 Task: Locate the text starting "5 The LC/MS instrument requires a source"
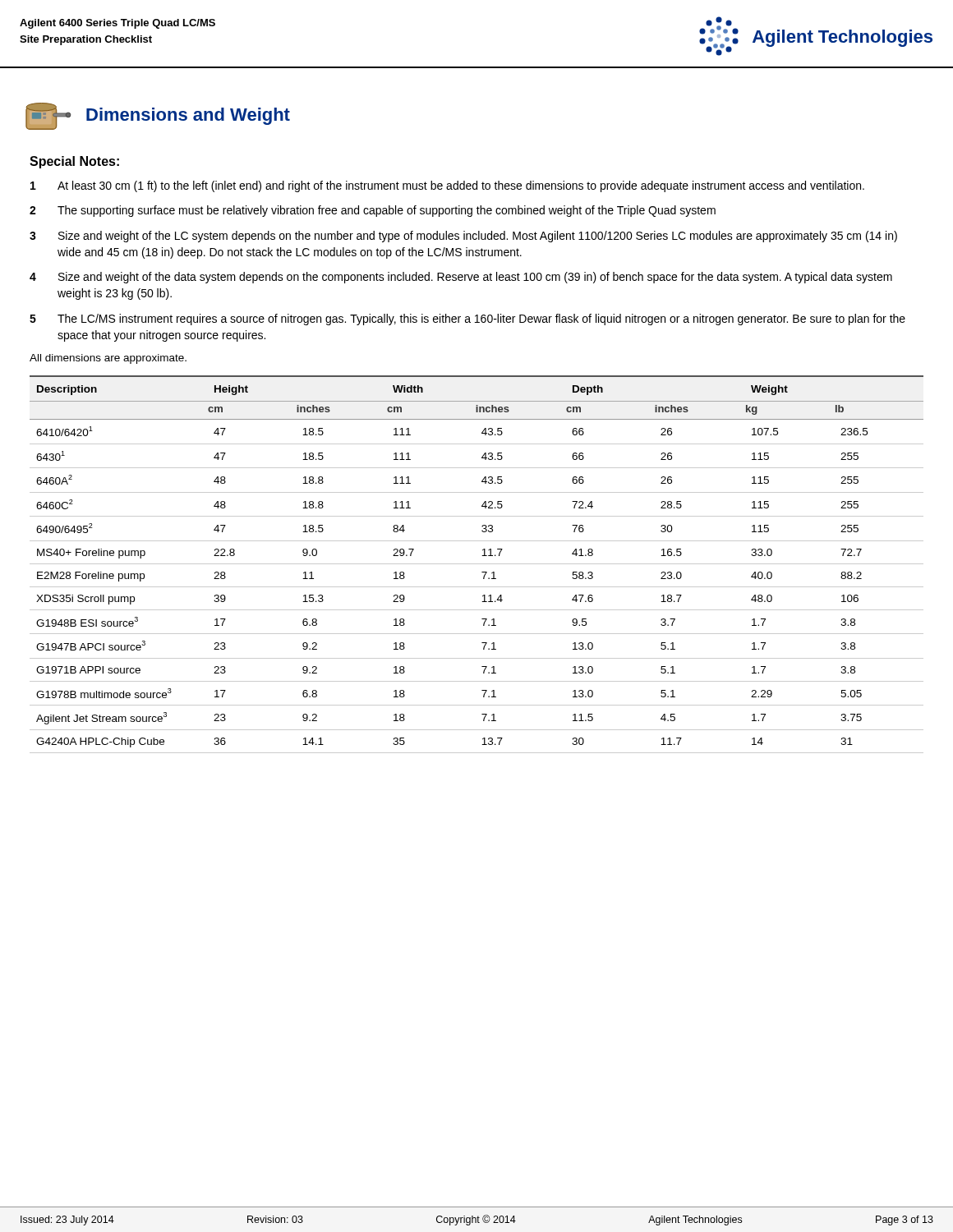click(476, 327)
